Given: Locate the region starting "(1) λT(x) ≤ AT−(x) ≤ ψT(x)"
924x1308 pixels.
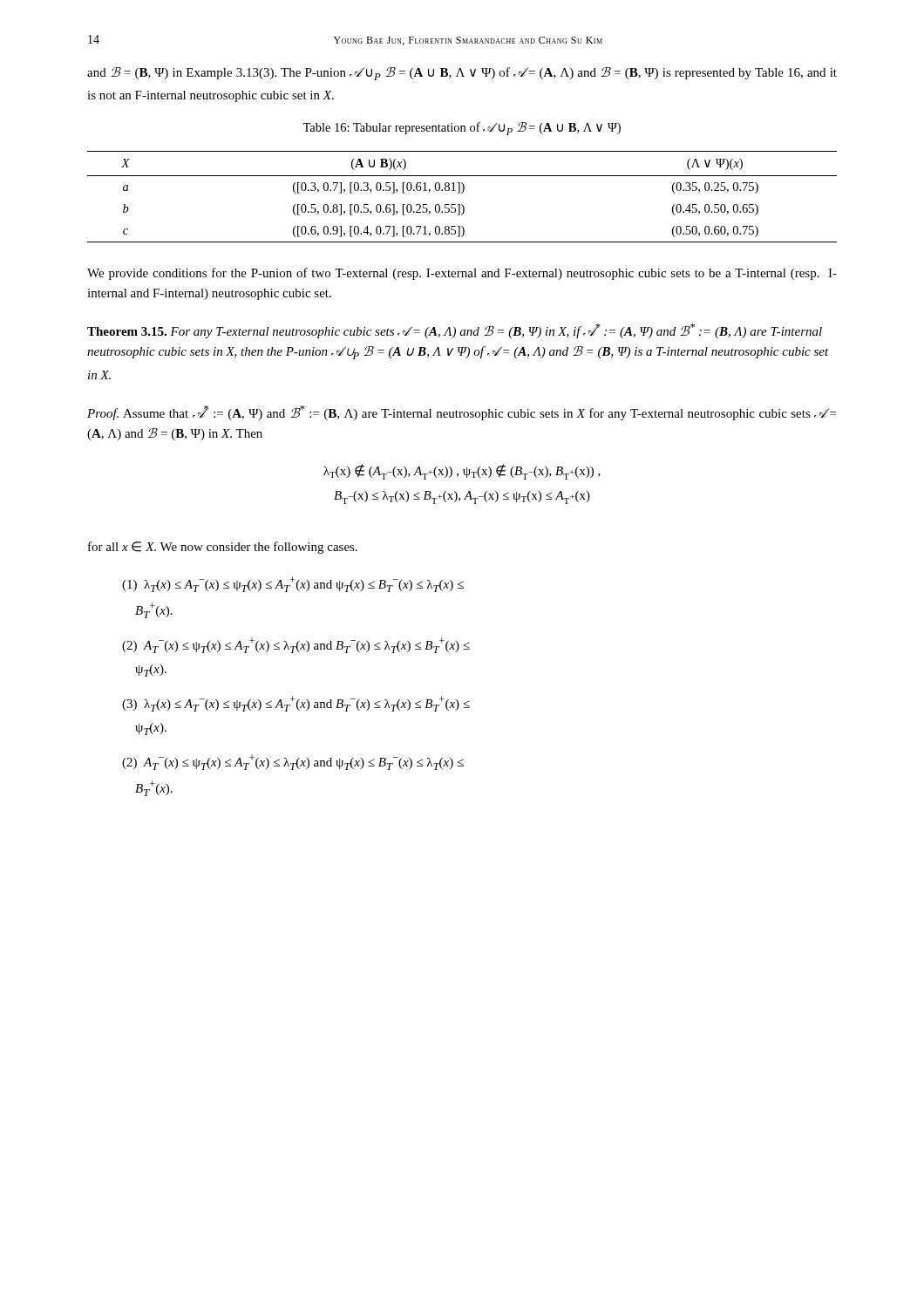Looking at the screenshot, I should pyautogui.click(x=293, y=597).
